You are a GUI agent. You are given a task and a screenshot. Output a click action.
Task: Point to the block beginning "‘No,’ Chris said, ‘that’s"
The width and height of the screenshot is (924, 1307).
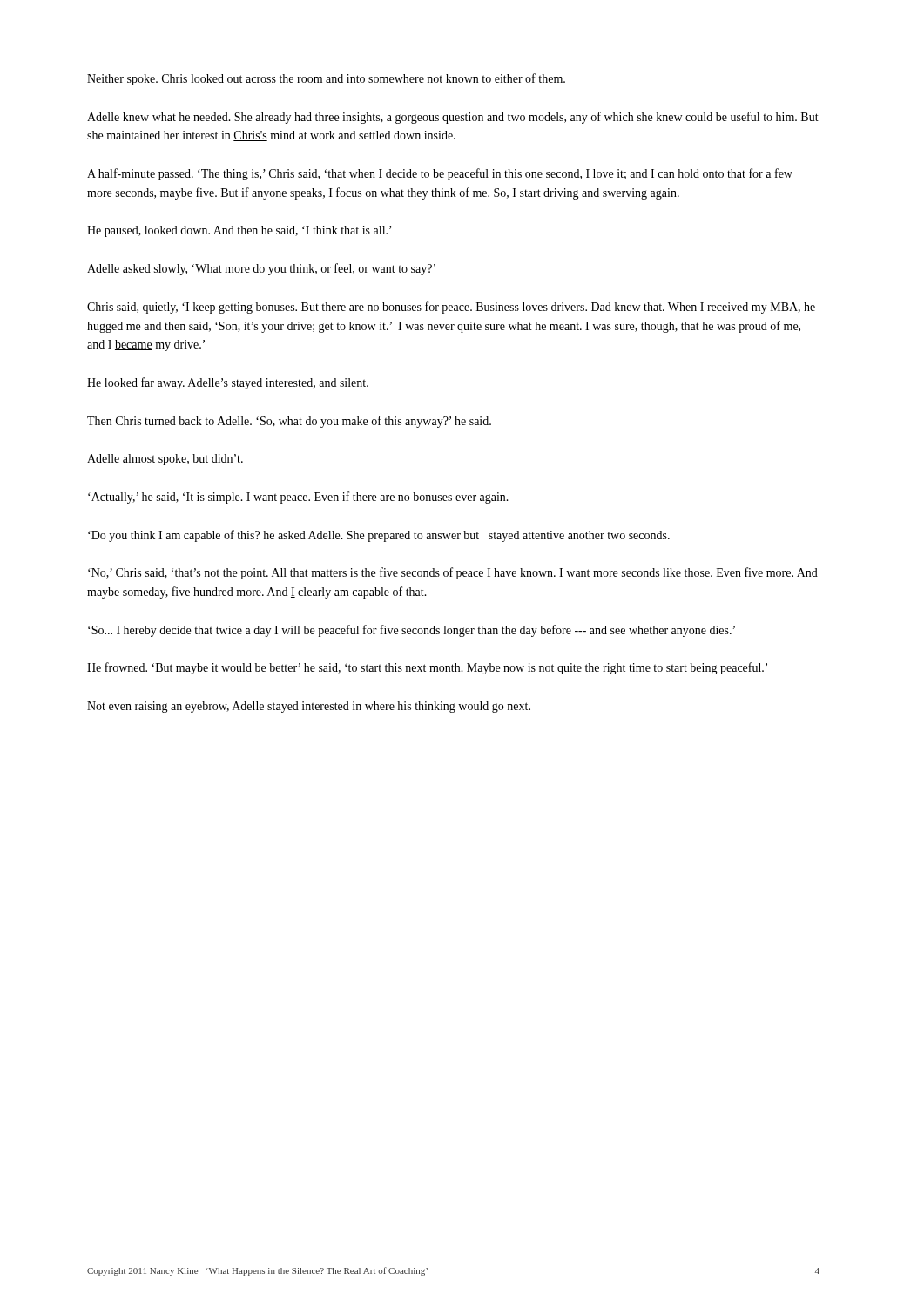click(452, 583)
